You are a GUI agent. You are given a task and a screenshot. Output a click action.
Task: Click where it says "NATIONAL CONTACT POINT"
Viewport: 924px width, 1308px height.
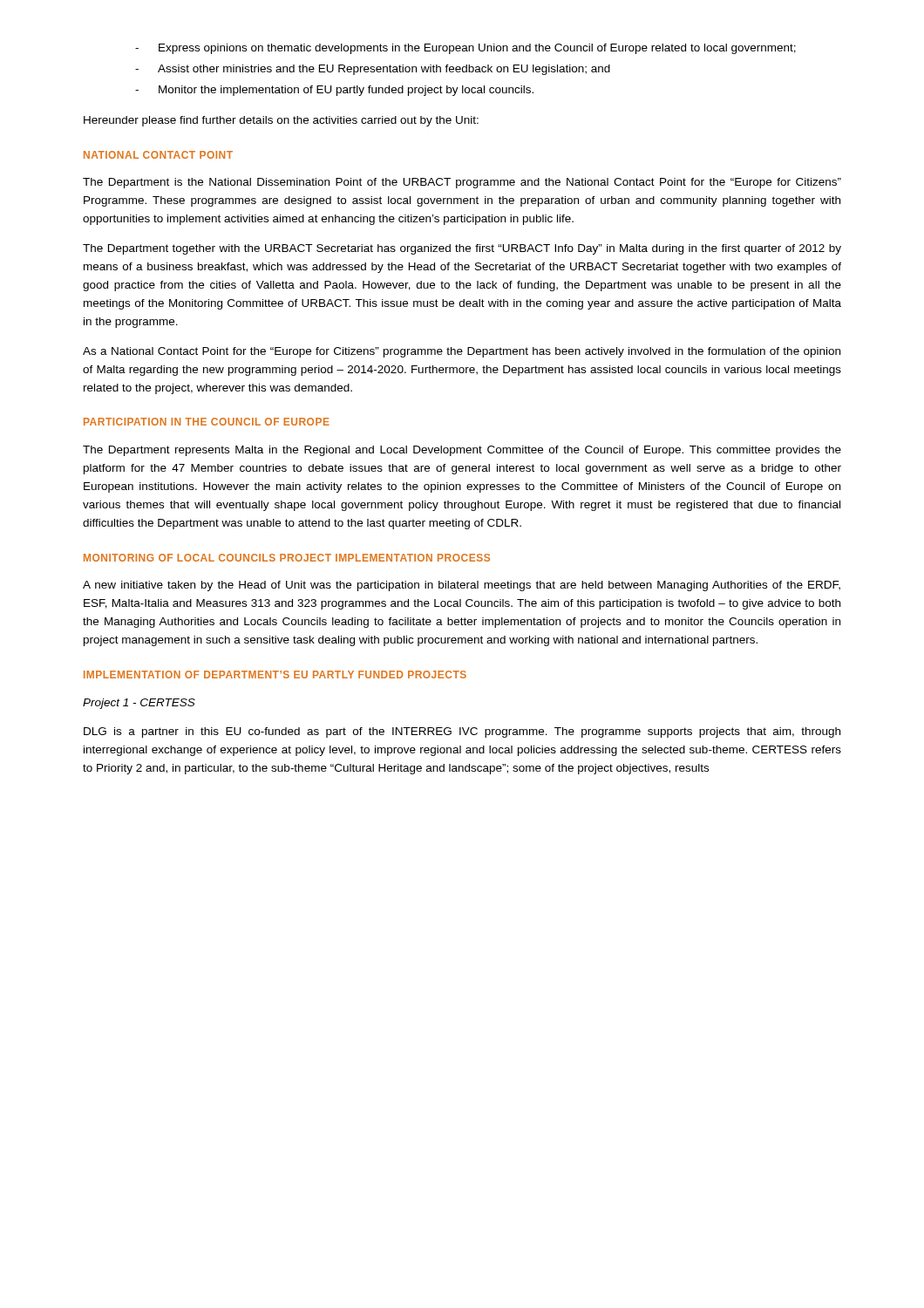tap(158, 155)
